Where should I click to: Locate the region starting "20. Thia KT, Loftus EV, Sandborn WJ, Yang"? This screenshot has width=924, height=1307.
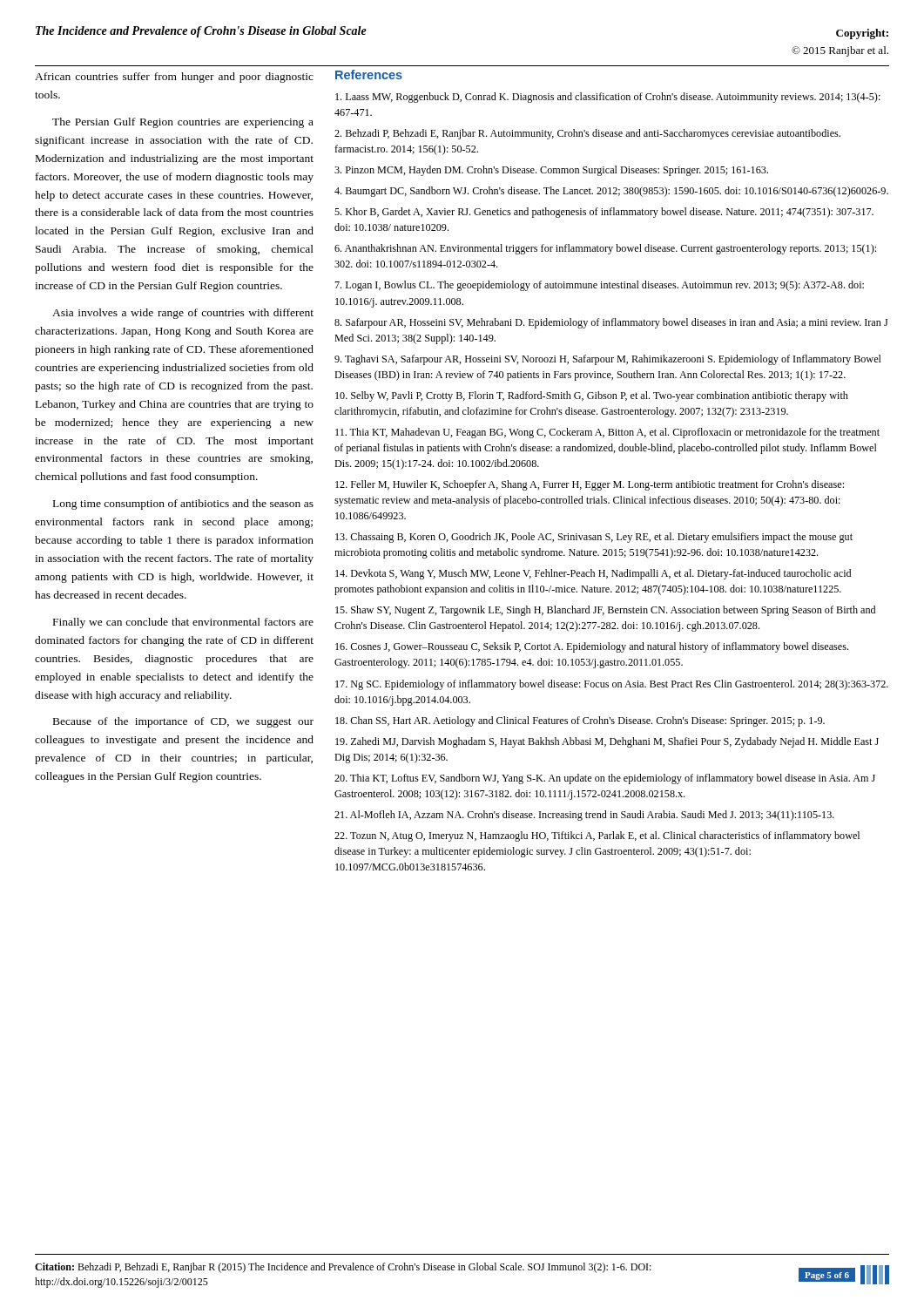click(x=605, y=786)
